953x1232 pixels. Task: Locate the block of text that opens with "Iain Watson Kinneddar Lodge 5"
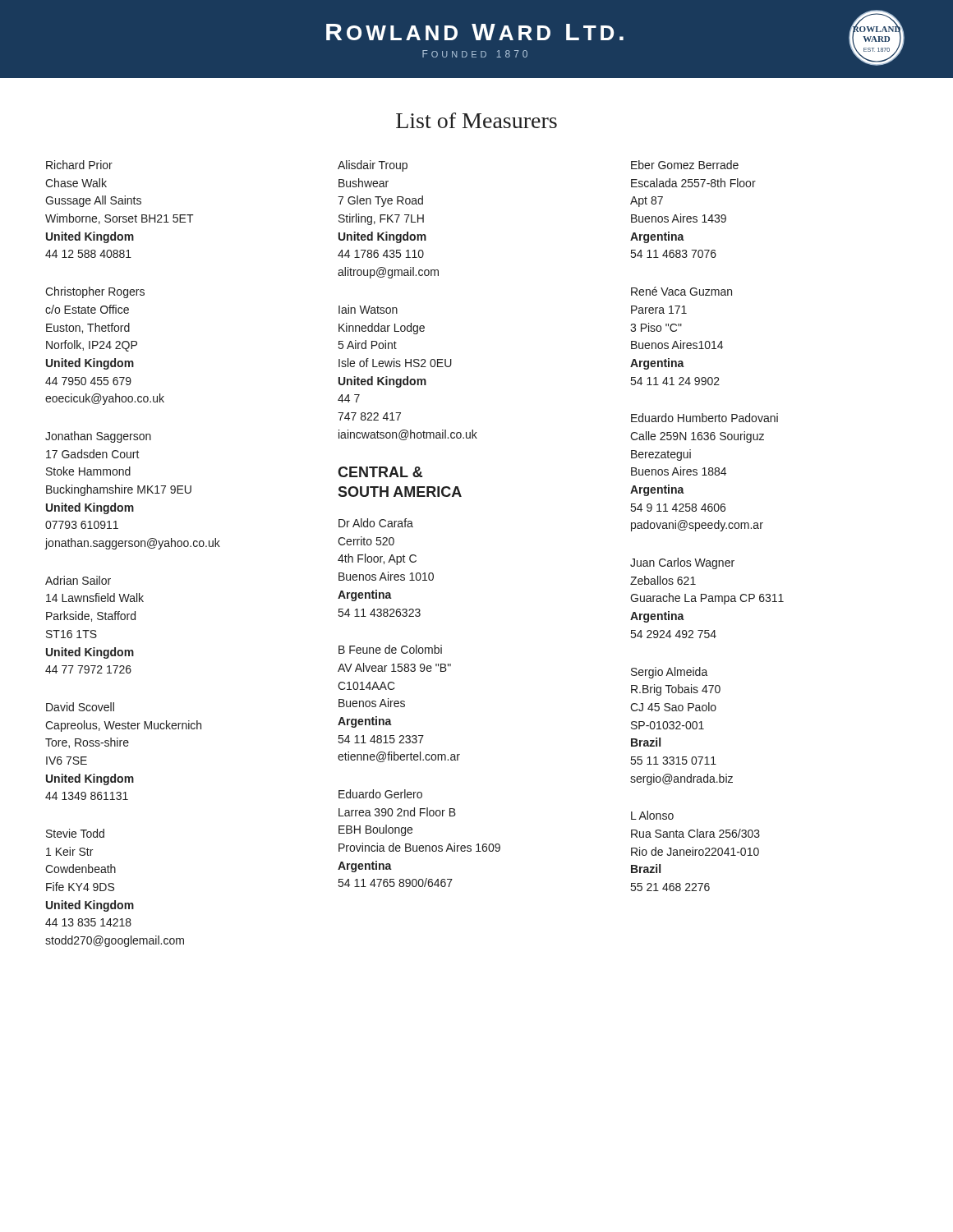(407, 372)
